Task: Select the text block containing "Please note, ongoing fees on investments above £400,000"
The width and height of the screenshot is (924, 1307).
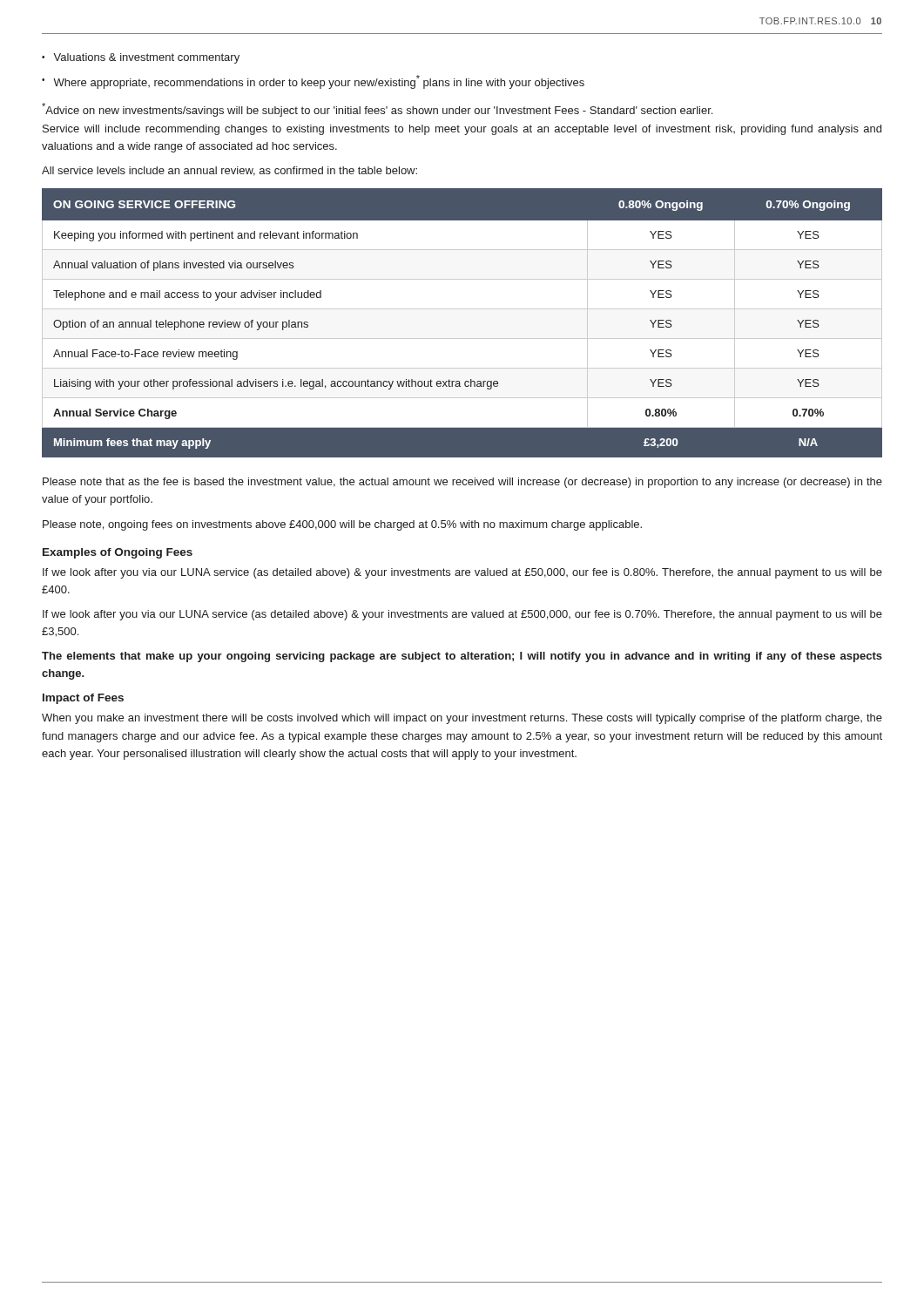Action: click(x=342, y=524)
